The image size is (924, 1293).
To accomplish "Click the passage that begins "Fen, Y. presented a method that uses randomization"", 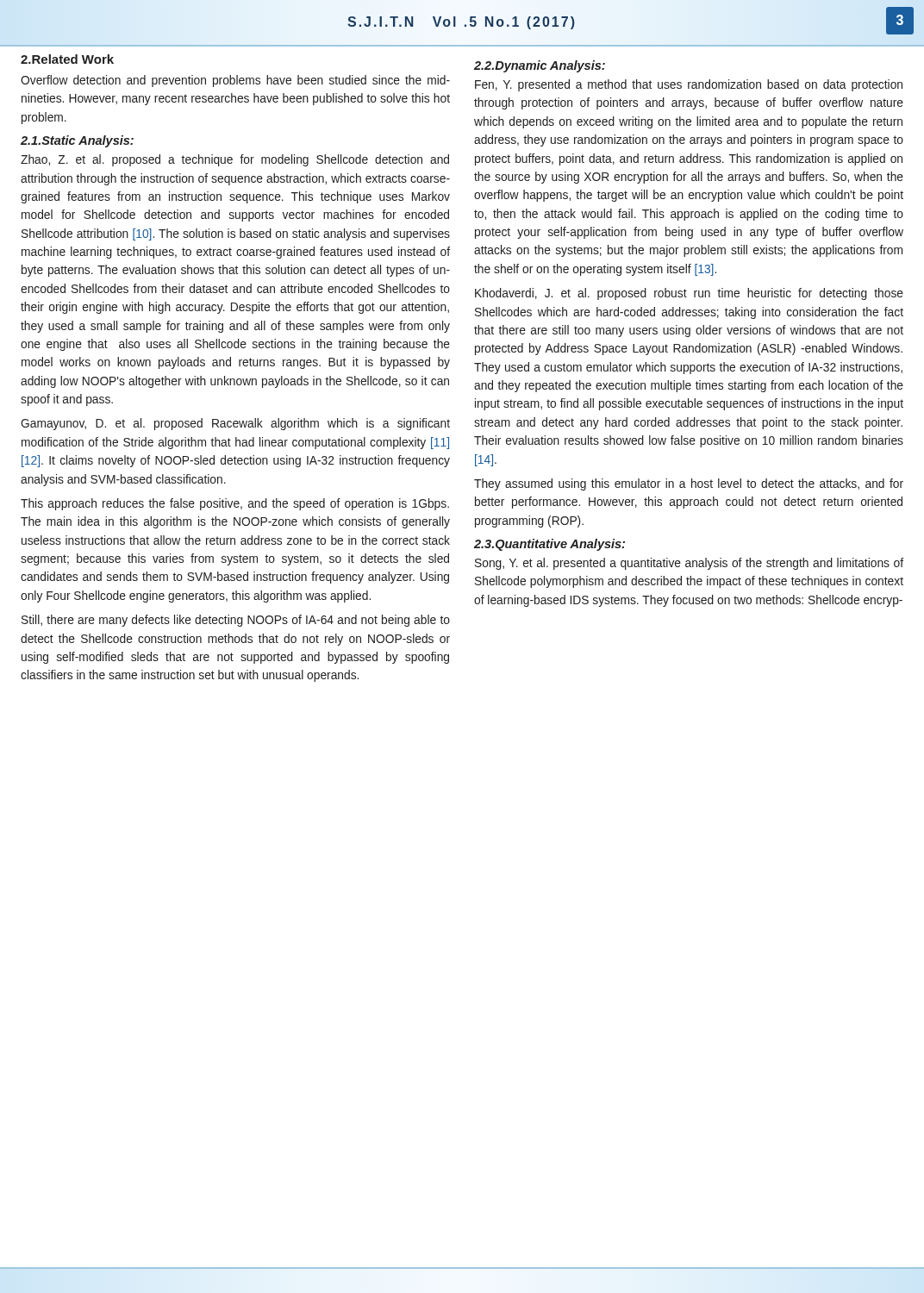I will click(x=689, y=177).
